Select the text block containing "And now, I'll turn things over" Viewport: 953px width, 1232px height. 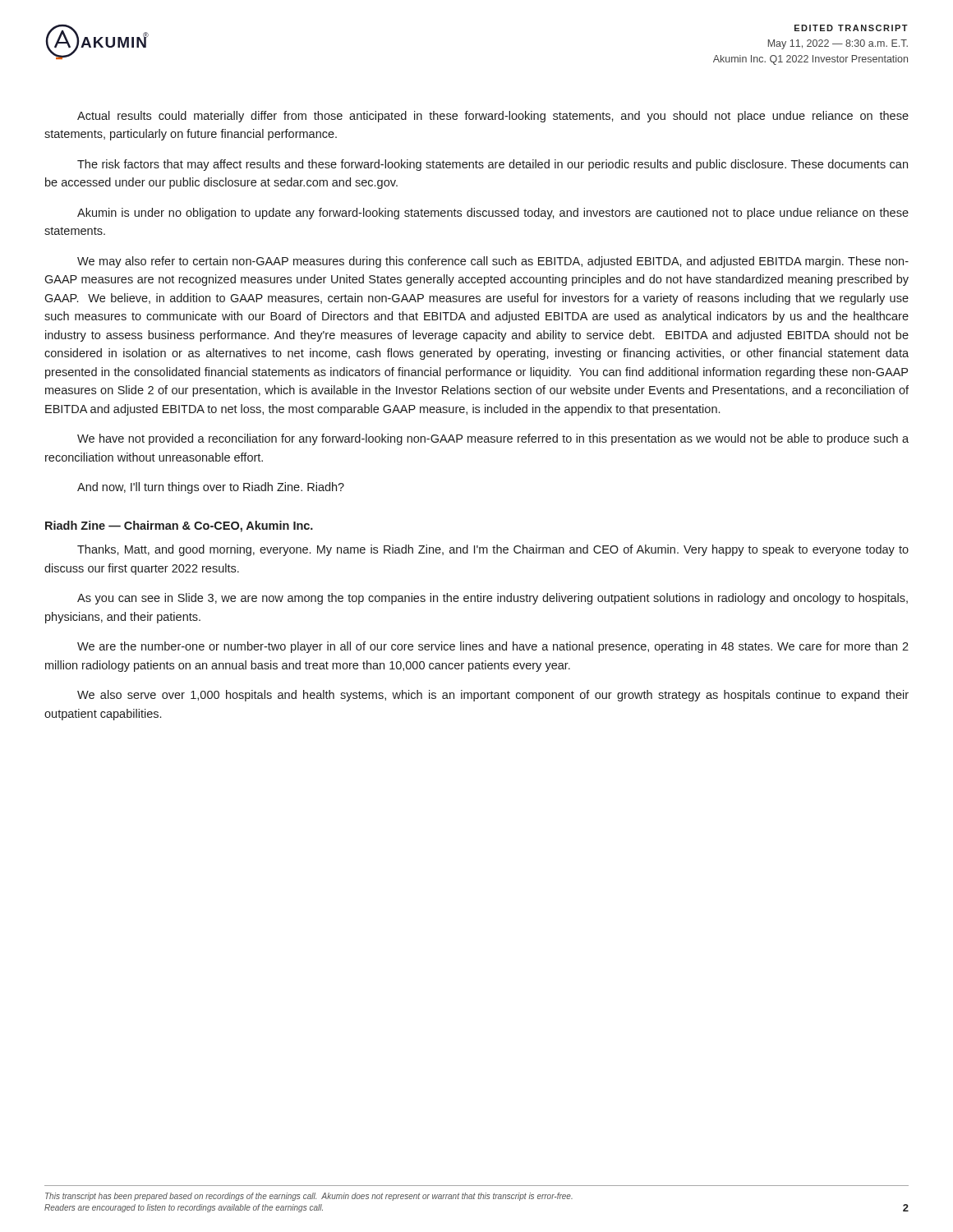(211, 487)
